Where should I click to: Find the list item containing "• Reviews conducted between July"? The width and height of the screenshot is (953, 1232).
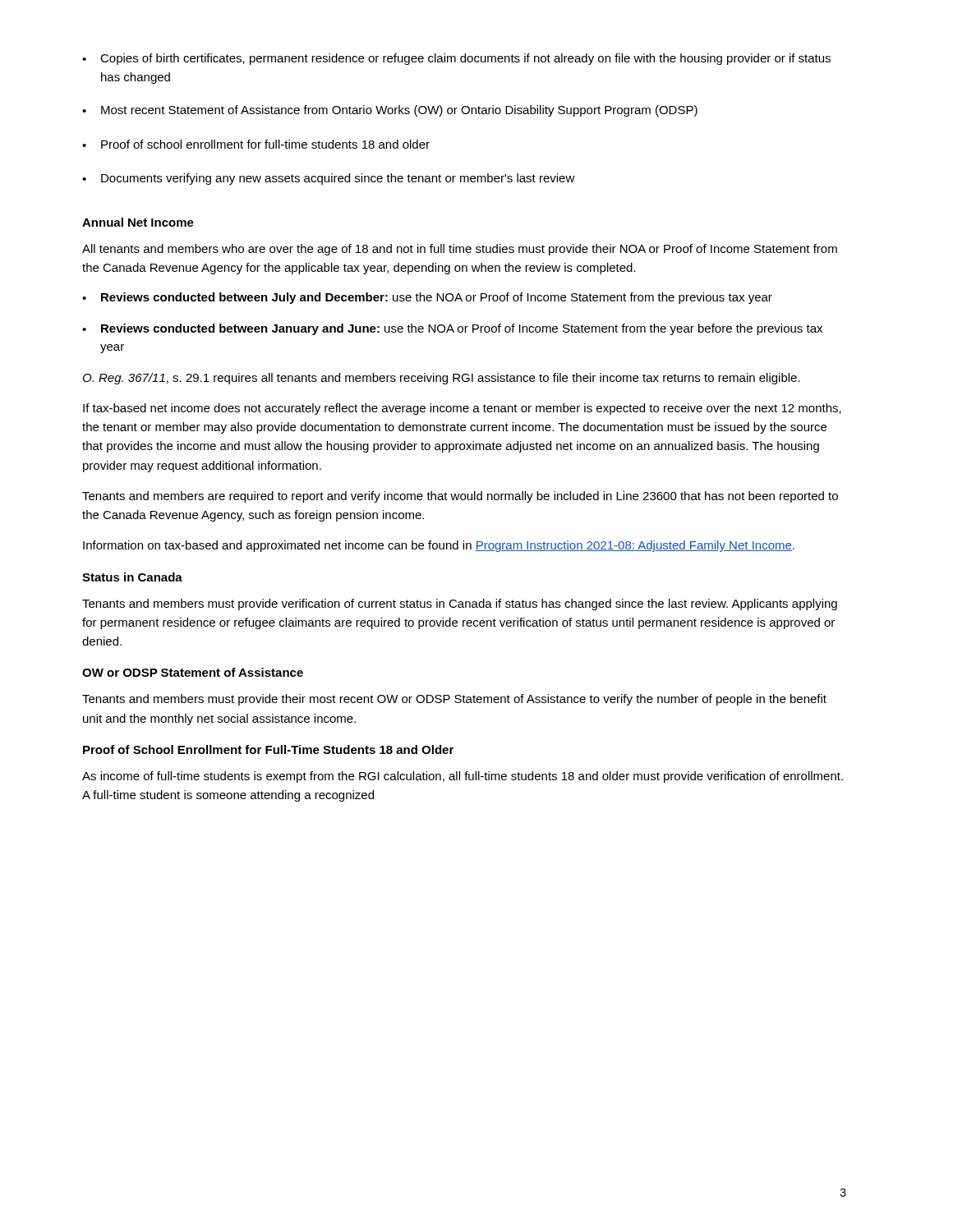pyautogui.click(x=464, y=298)
